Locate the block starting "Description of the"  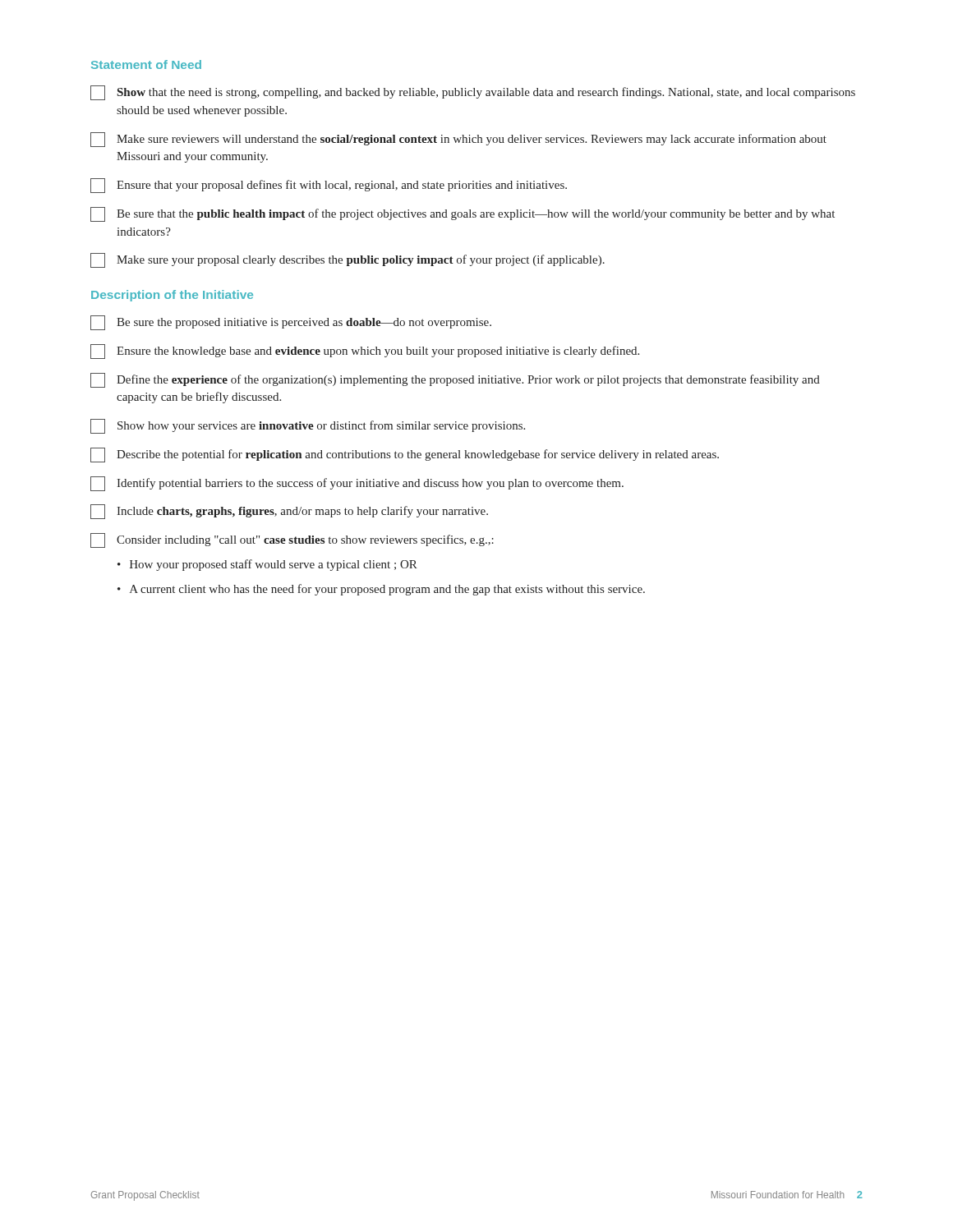172,294
